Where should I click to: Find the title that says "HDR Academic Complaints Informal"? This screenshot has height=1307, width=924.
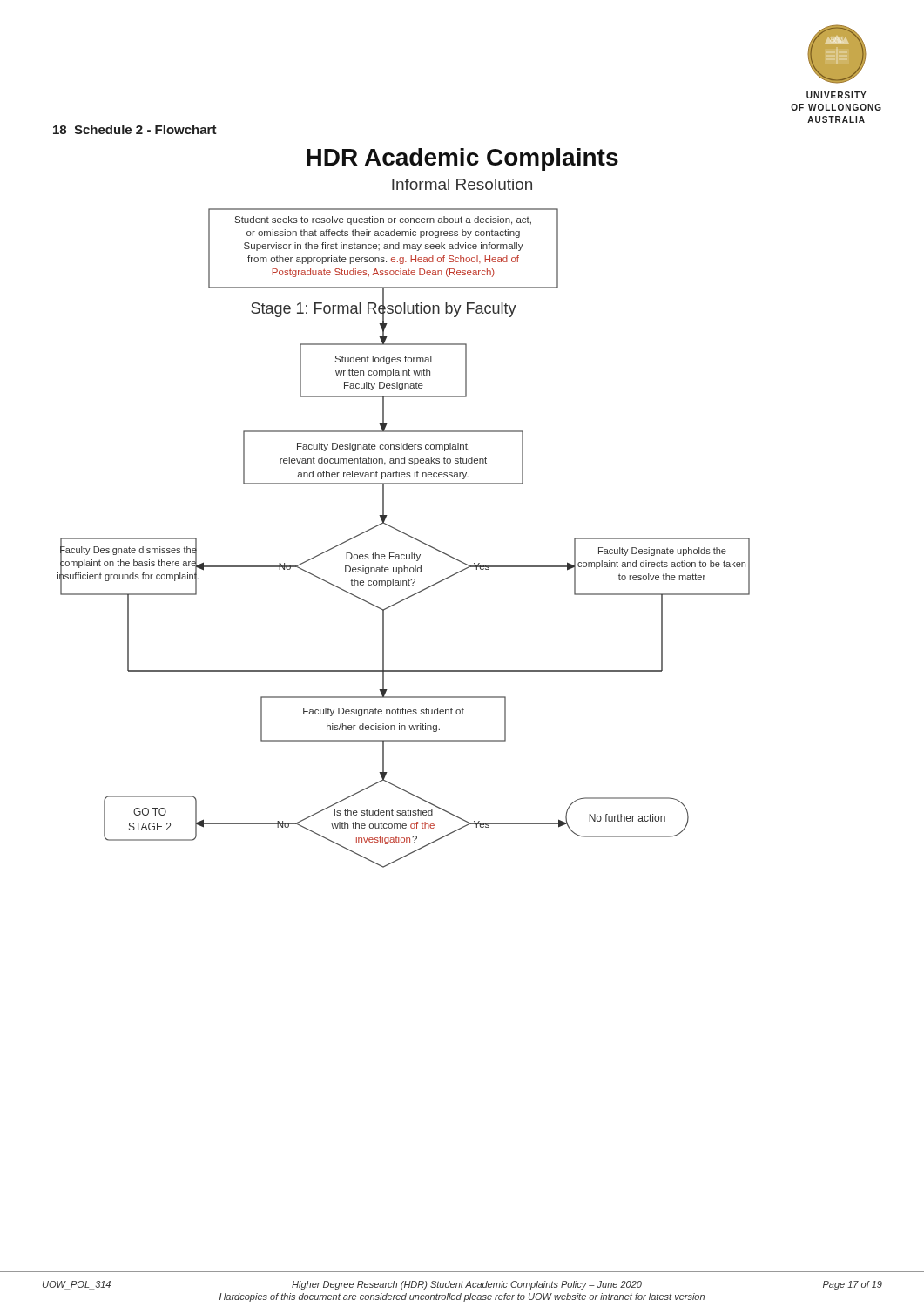(x=462, y=169)
